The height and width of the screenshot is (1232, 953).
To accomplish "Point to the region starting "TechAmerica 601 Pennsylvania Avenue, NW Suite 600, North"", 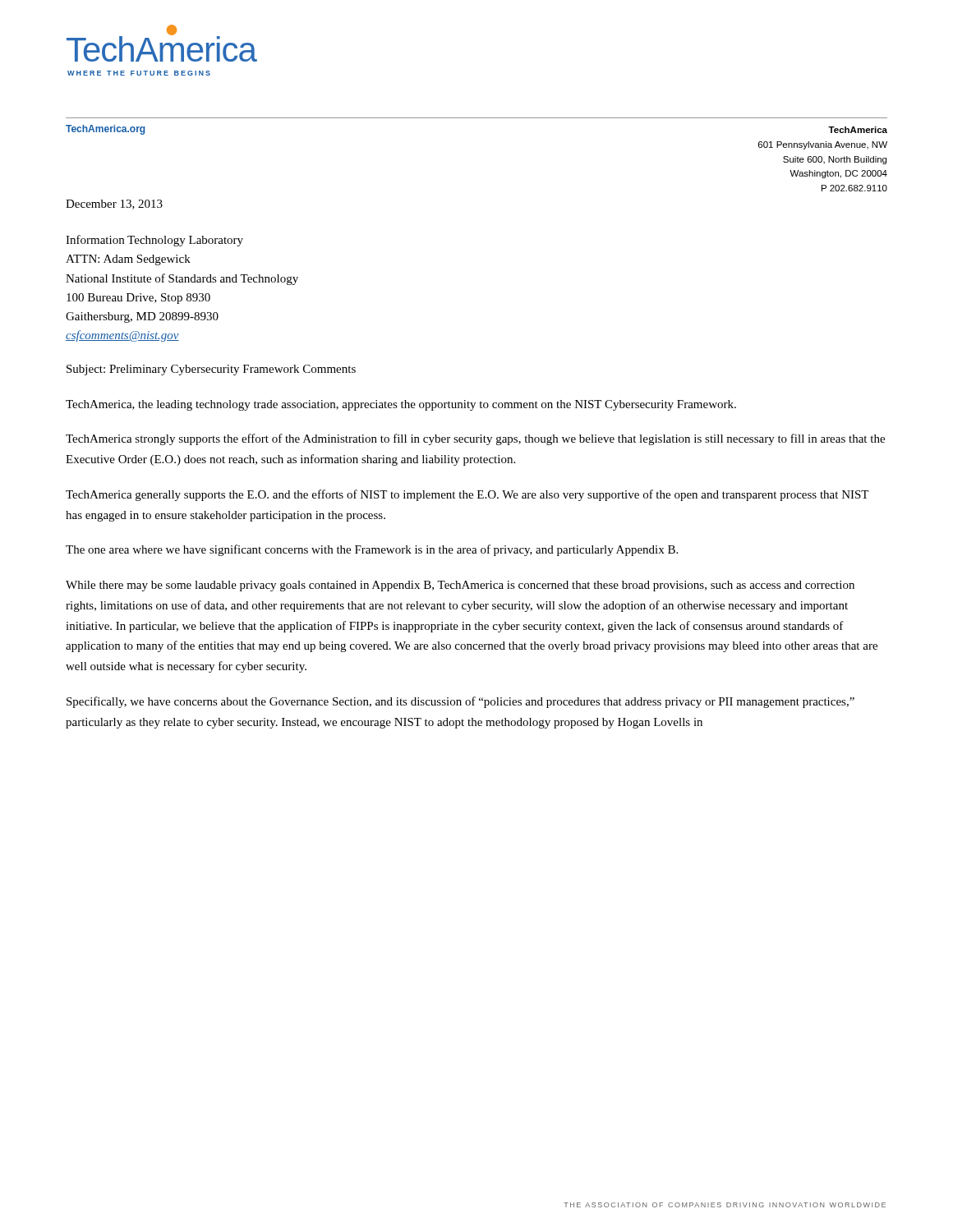I will pyautogui.click(x=822, y=159).
